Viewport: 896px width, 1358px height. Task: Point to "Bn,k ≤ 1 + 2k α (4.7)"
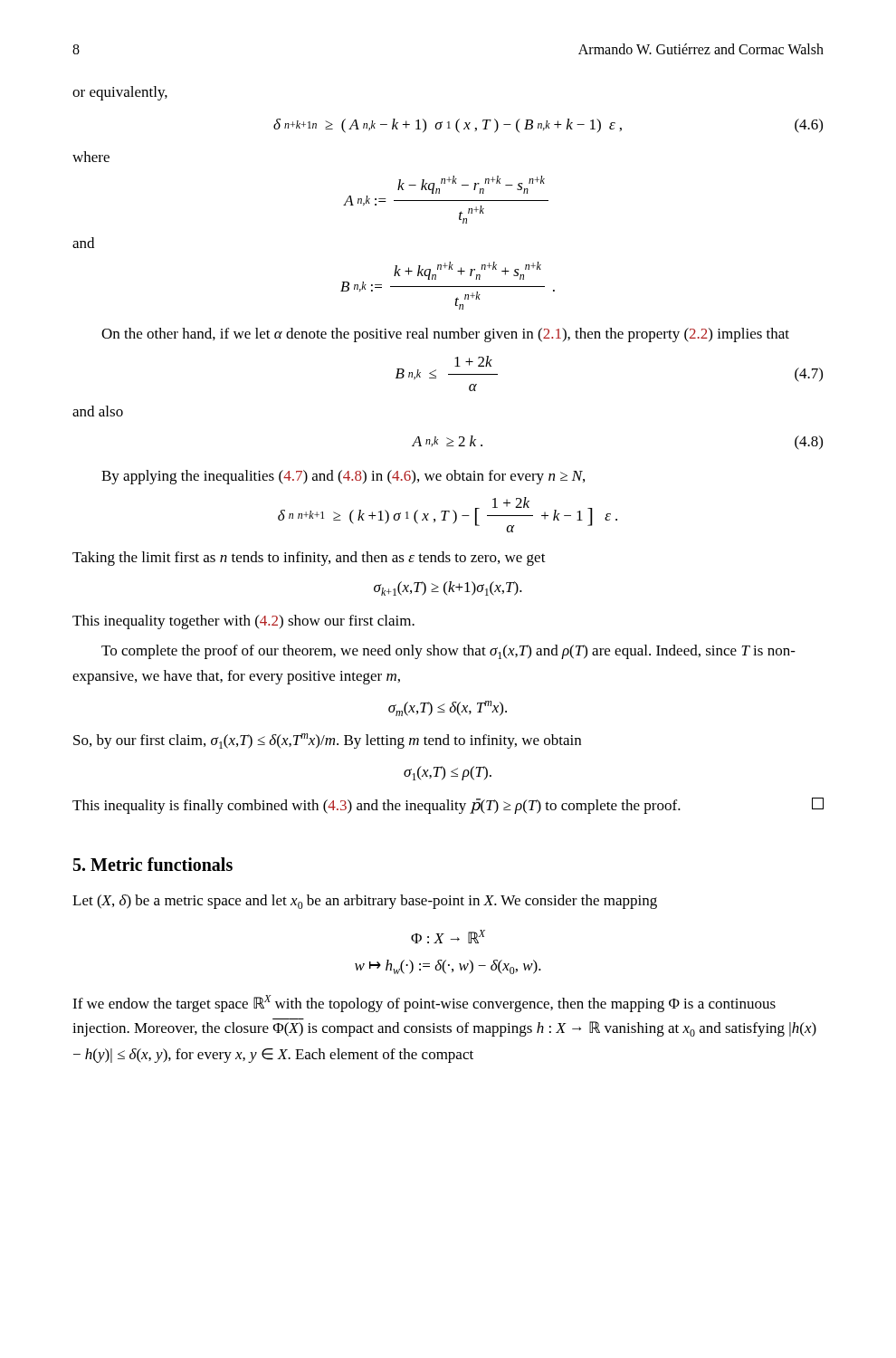click(469, 365)
